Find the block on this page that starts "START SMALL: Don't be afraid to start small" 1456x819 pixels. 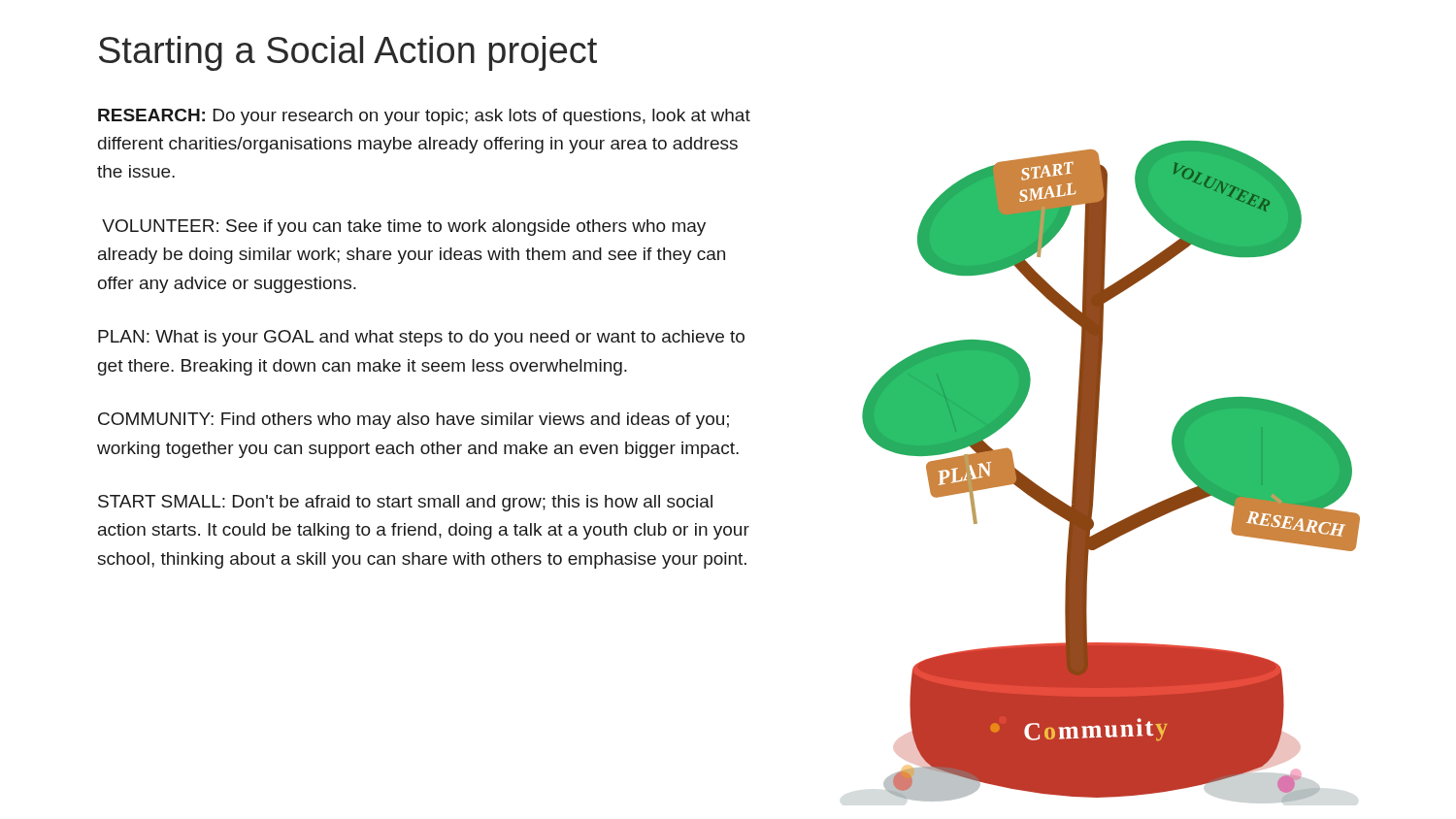(423, 530)
